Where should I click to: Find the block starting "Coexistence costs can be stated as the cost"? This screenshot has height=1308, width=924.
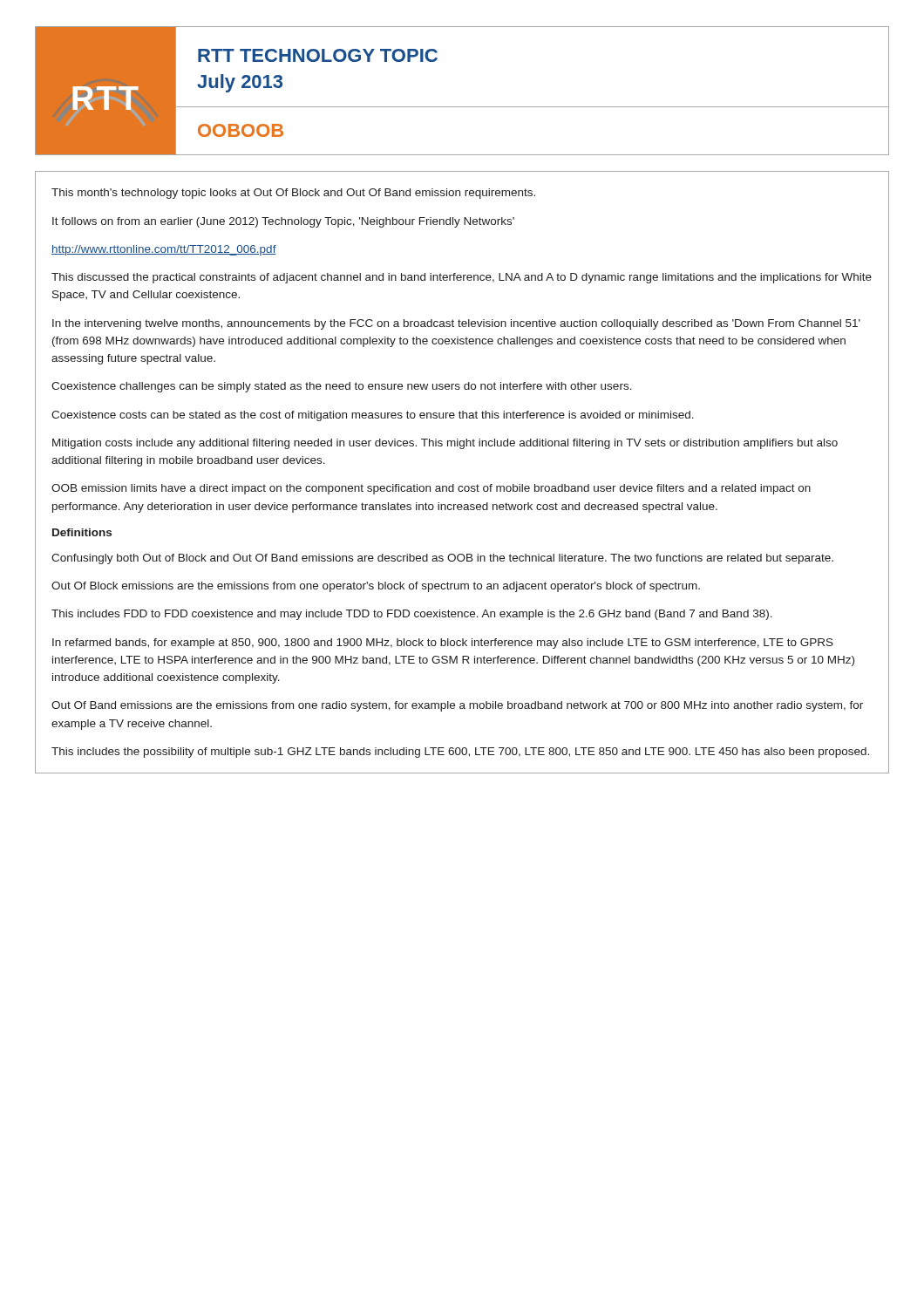(373, 414)
